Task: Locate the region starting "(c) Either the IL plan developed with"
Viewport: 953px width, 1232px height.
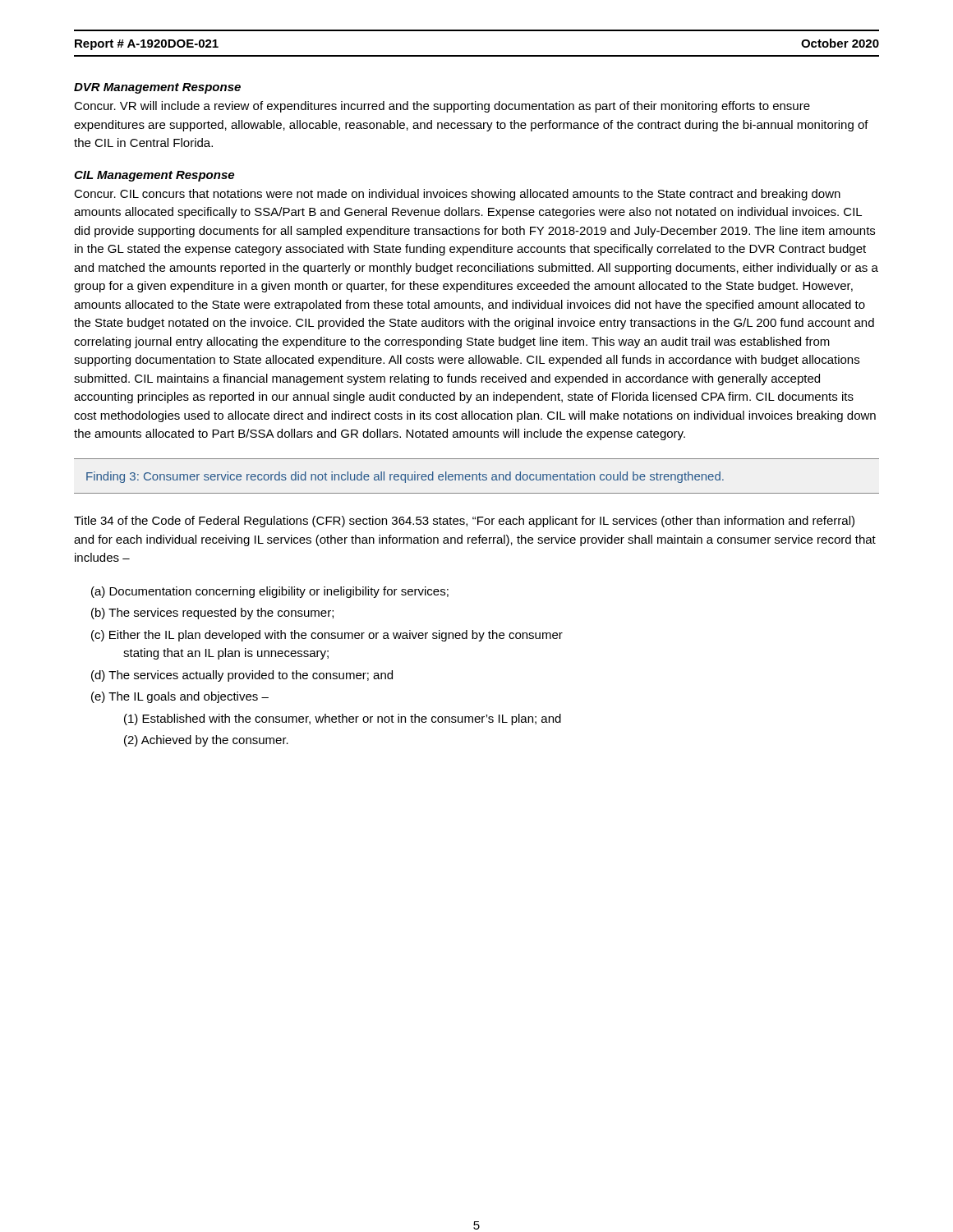Action: click(326, 634)
